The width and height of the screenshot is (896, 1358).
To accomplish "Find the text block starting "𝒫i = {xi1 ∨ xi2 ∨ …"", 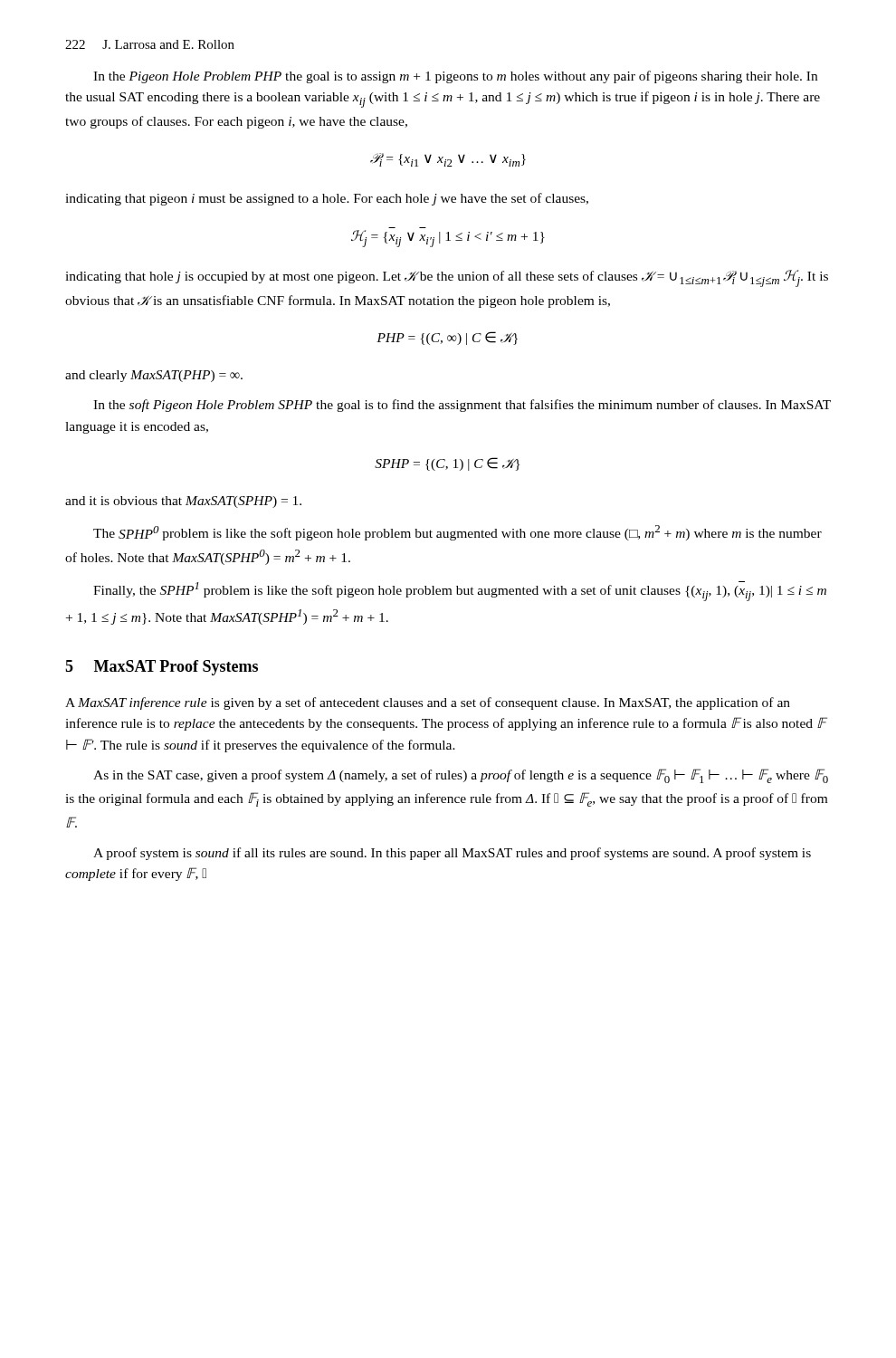I will (x=448, y=160).
